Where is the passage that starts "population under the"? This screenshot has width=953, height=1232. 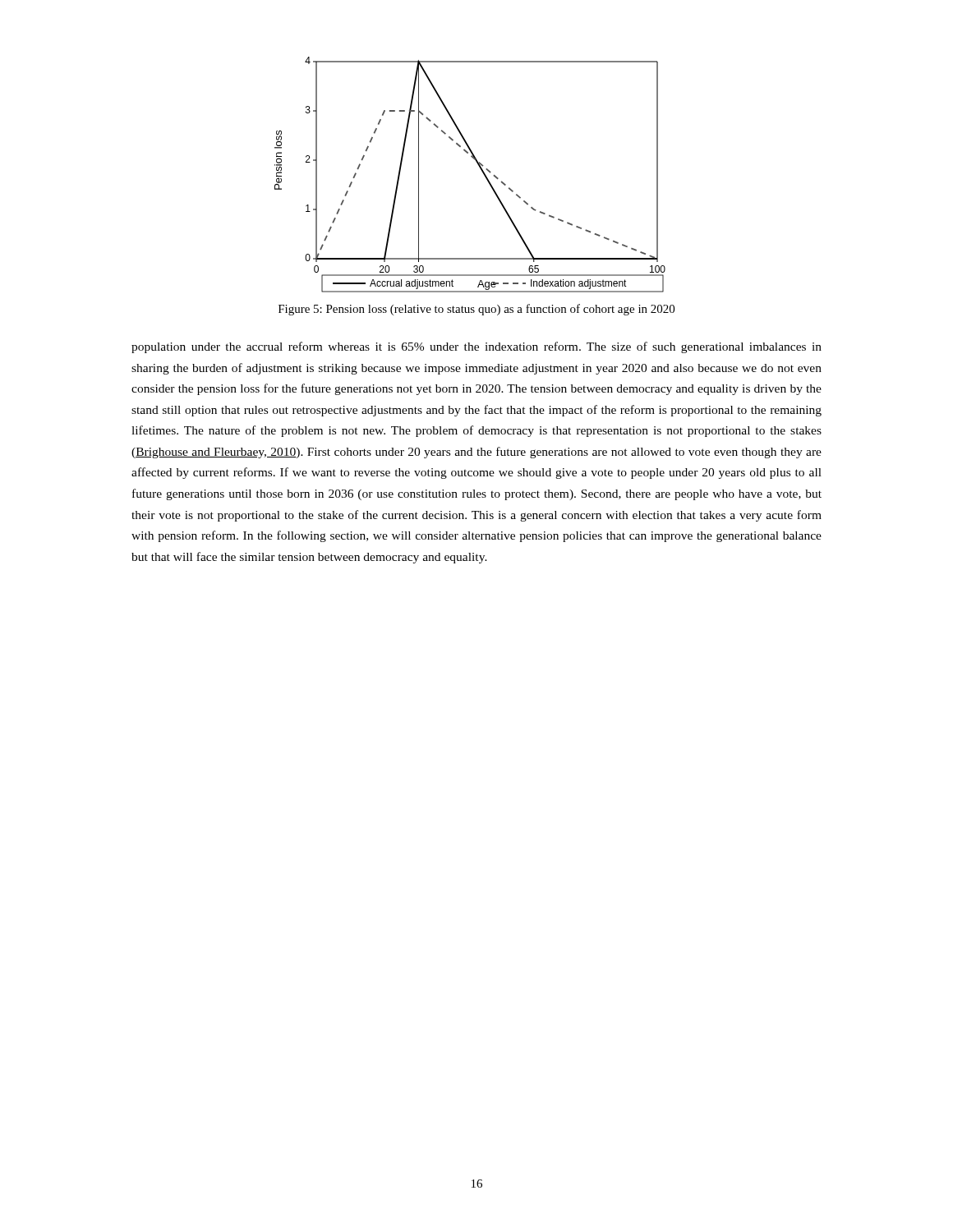[x=476, y=451]
